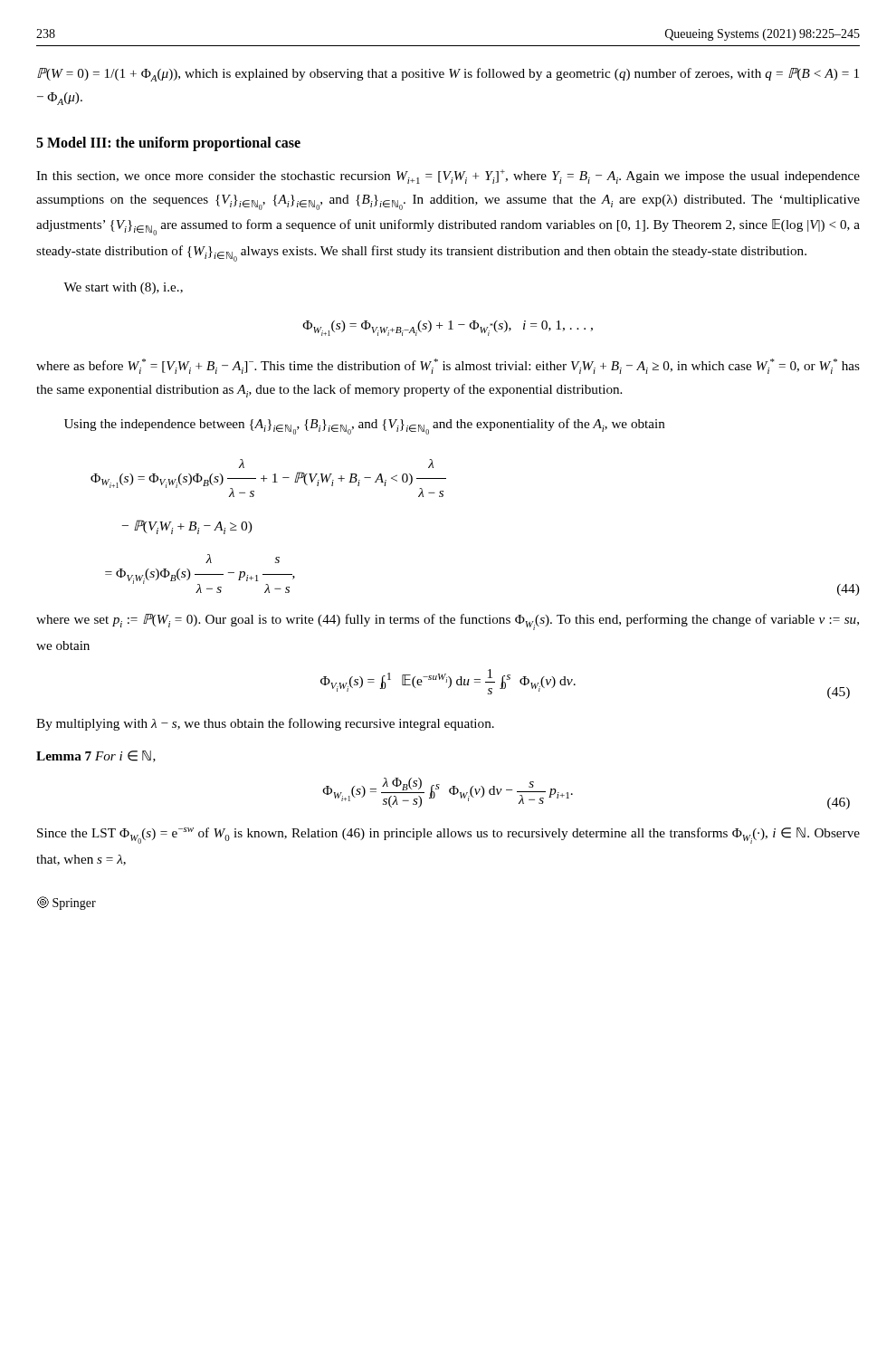This screenshot has height=1358, width=896.
Task: Point to the block beginning "ℙ(W = 0) = 1/(1 + ΦA(μ)), which"
Action: [448, 86]
